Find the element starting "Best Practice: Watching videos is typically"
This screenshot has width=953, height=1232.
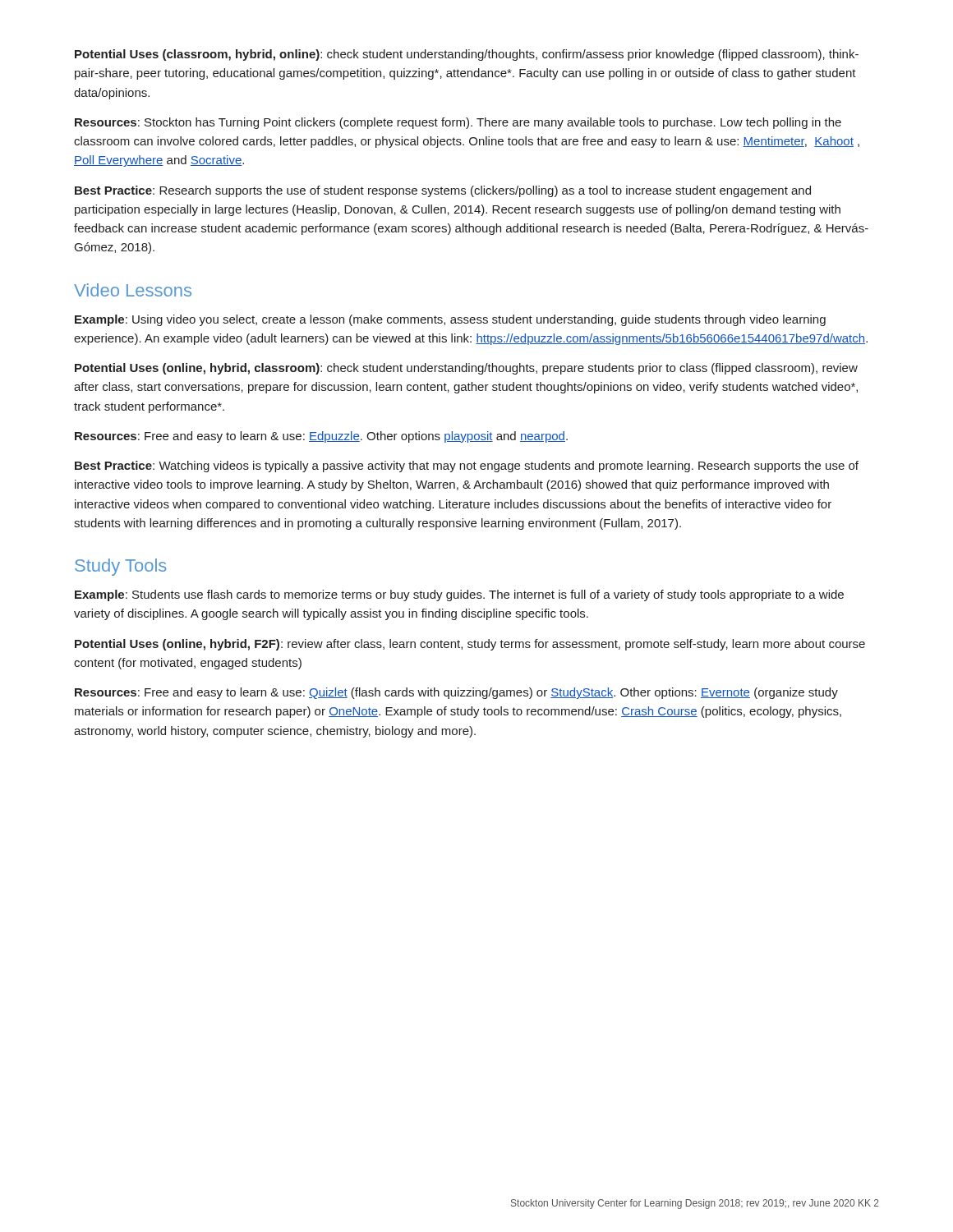466,494
